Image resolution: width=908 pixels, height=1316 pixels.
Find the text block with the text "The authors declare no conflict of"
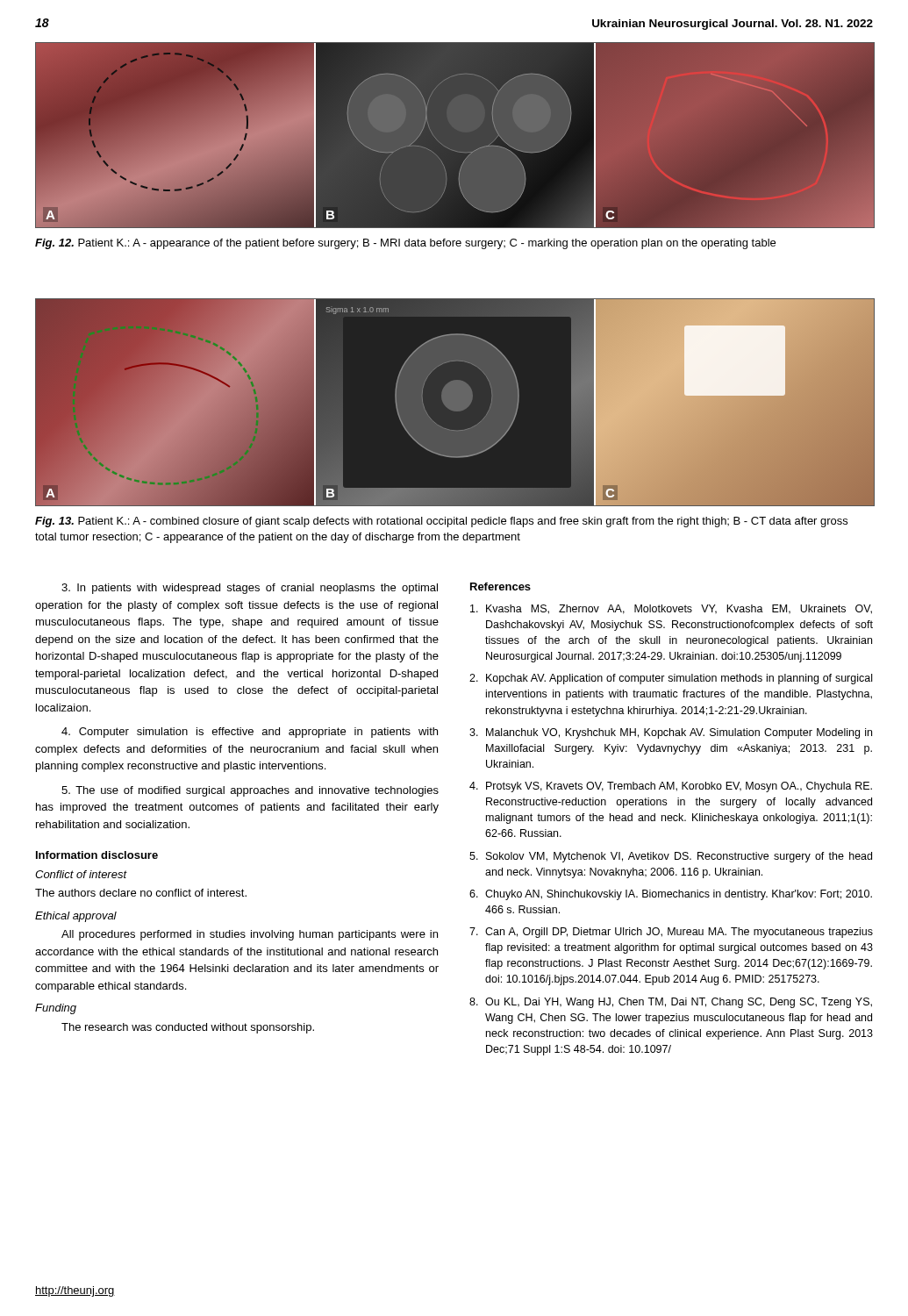coord(141,893)
